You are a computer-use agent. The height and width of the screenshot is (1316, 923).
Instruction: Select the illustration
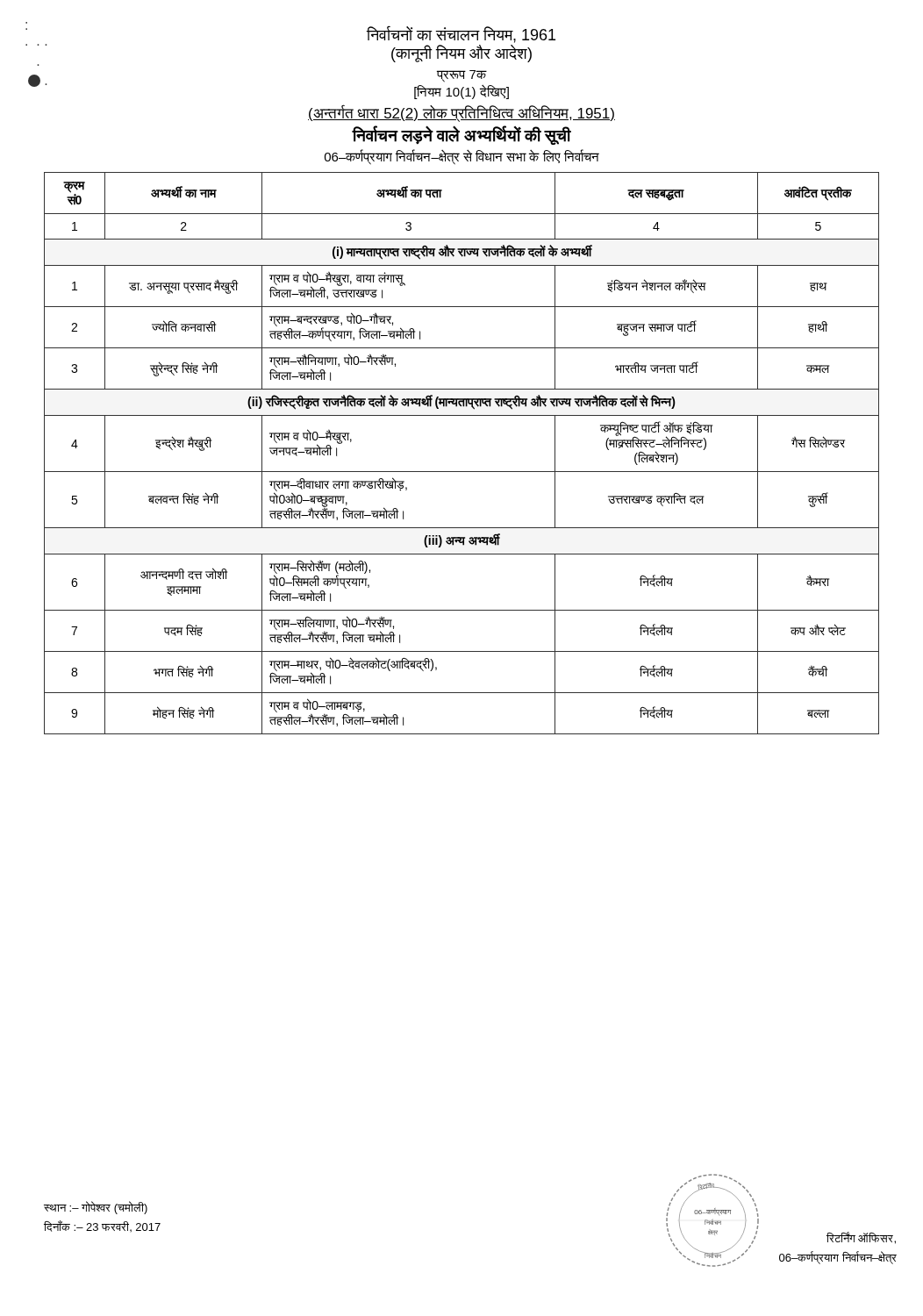(x=712, y=1222)
